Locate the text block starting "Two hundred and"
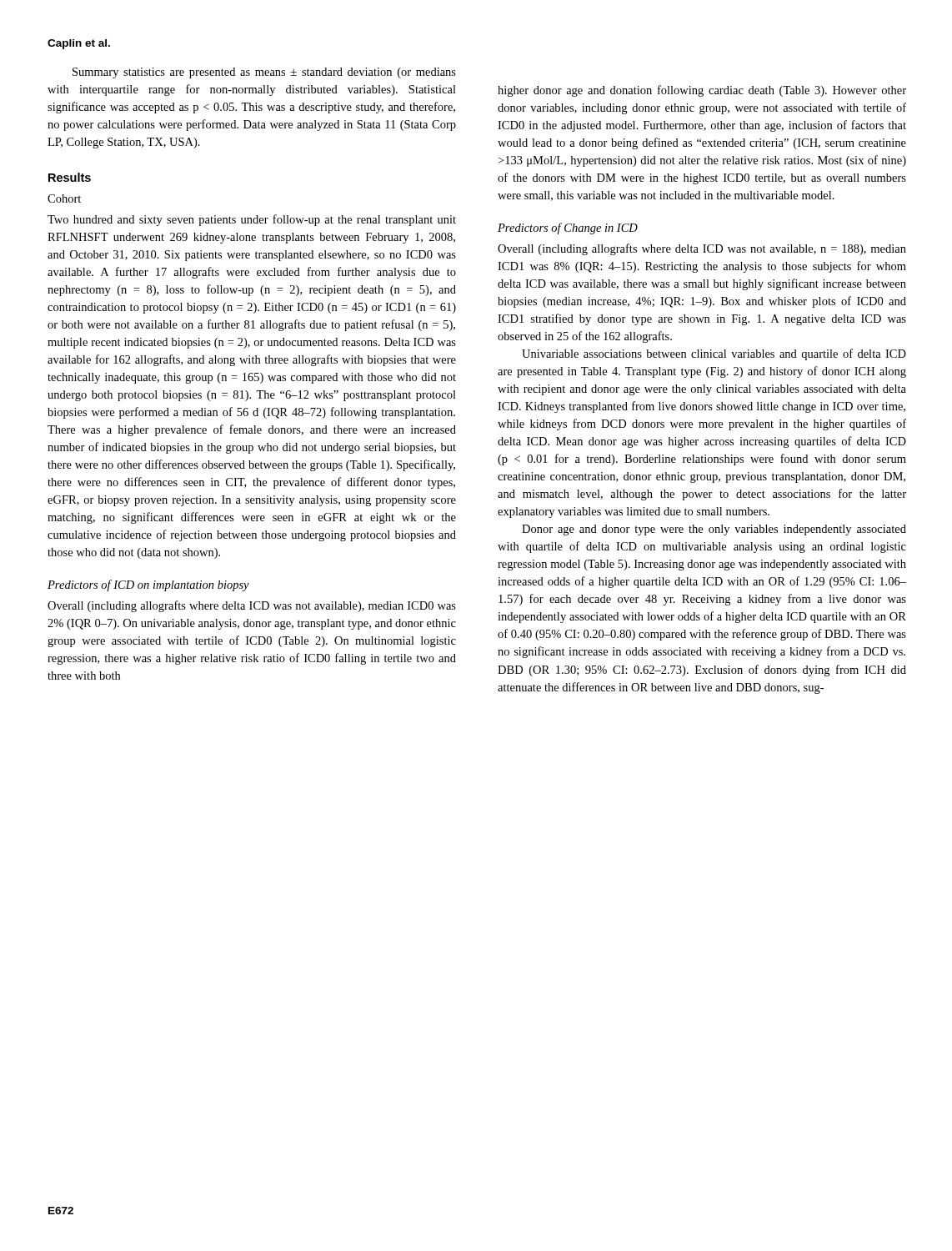Image resolution: width=952 pixels, height=1251 pixels. (252, 386)
